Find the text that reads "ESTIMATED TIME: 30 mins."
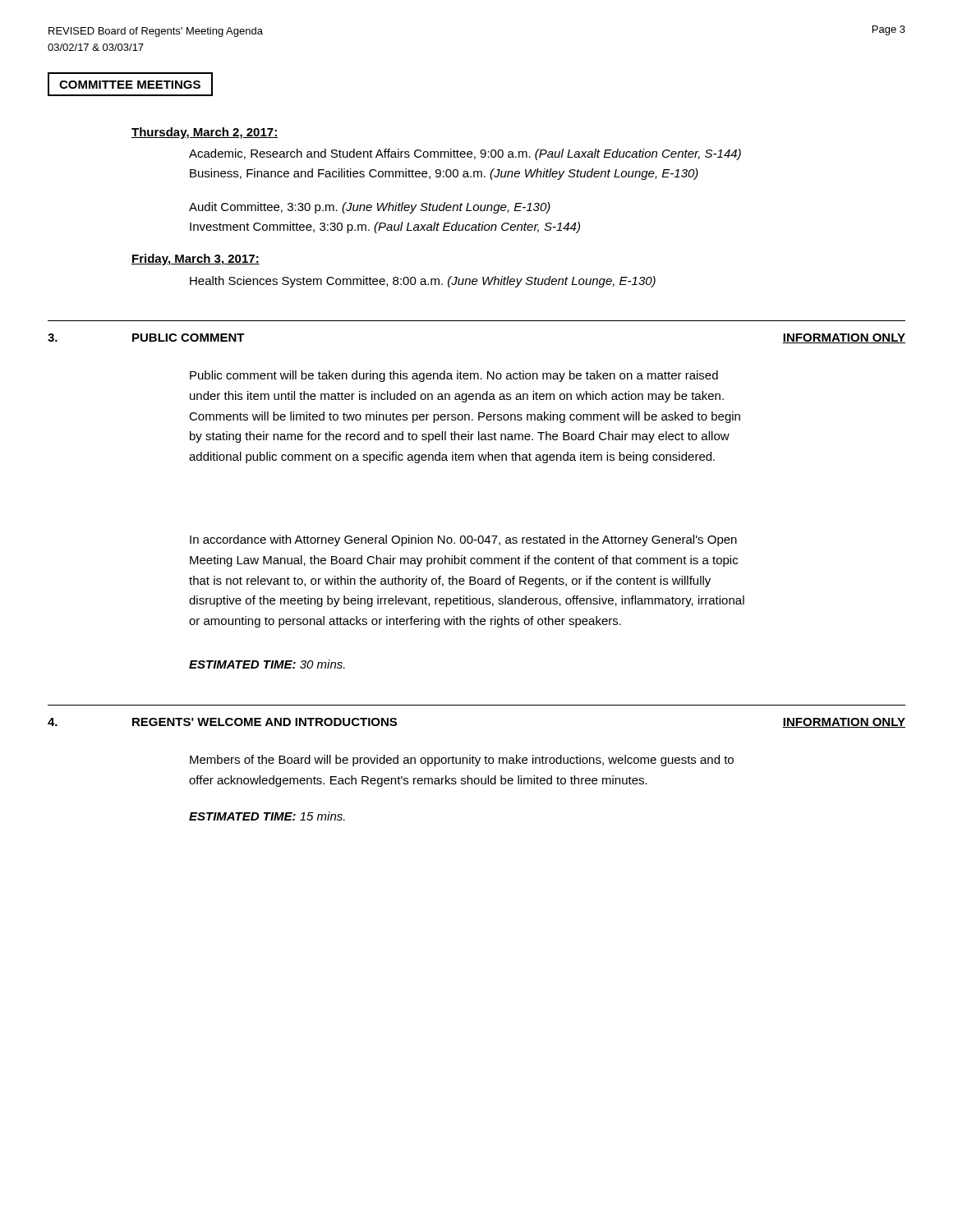953x1232 pixels. tap(268, 664)
